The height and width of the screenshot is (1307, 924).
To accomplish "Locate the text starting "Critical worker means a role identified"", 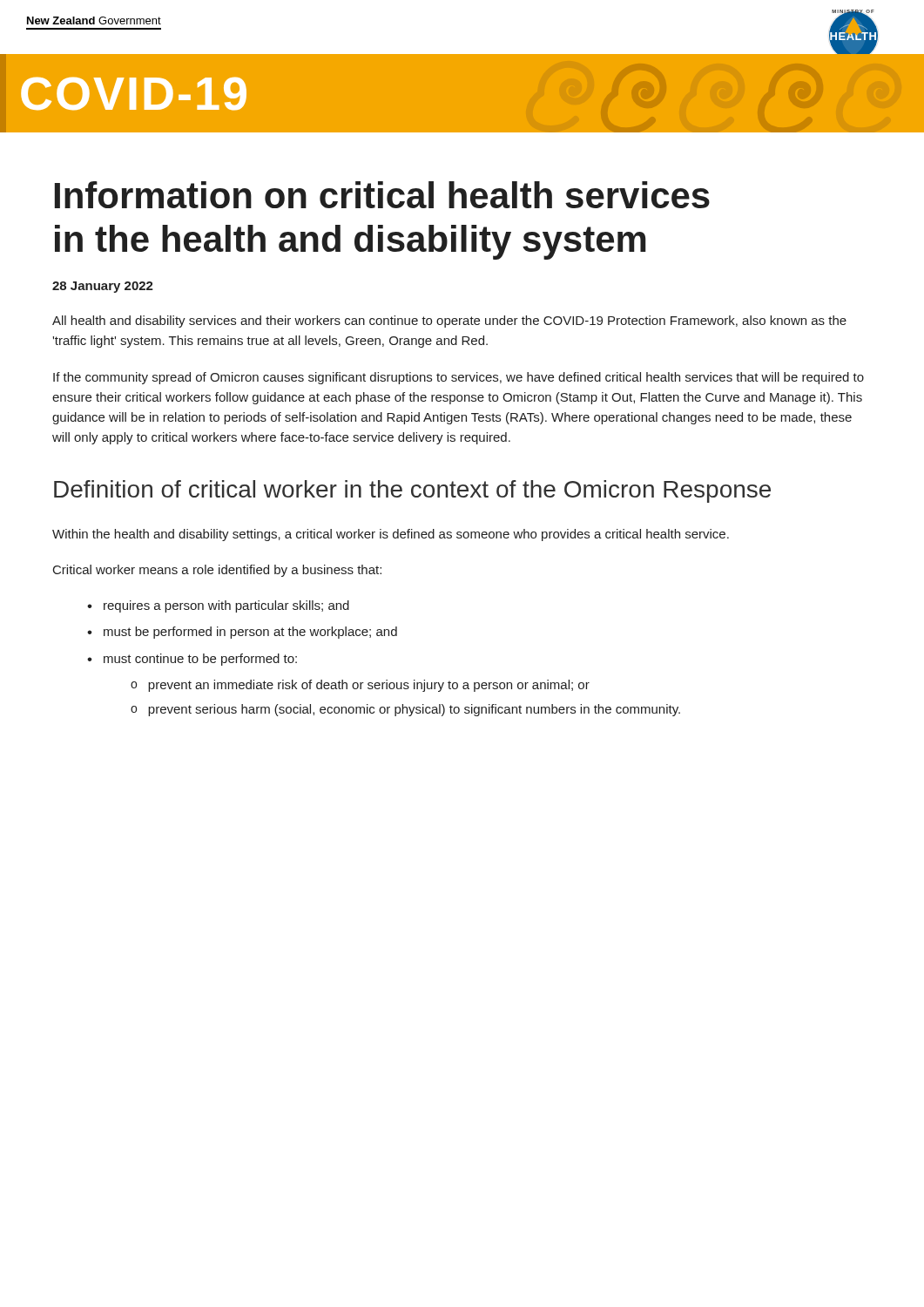I will [217, 571].
